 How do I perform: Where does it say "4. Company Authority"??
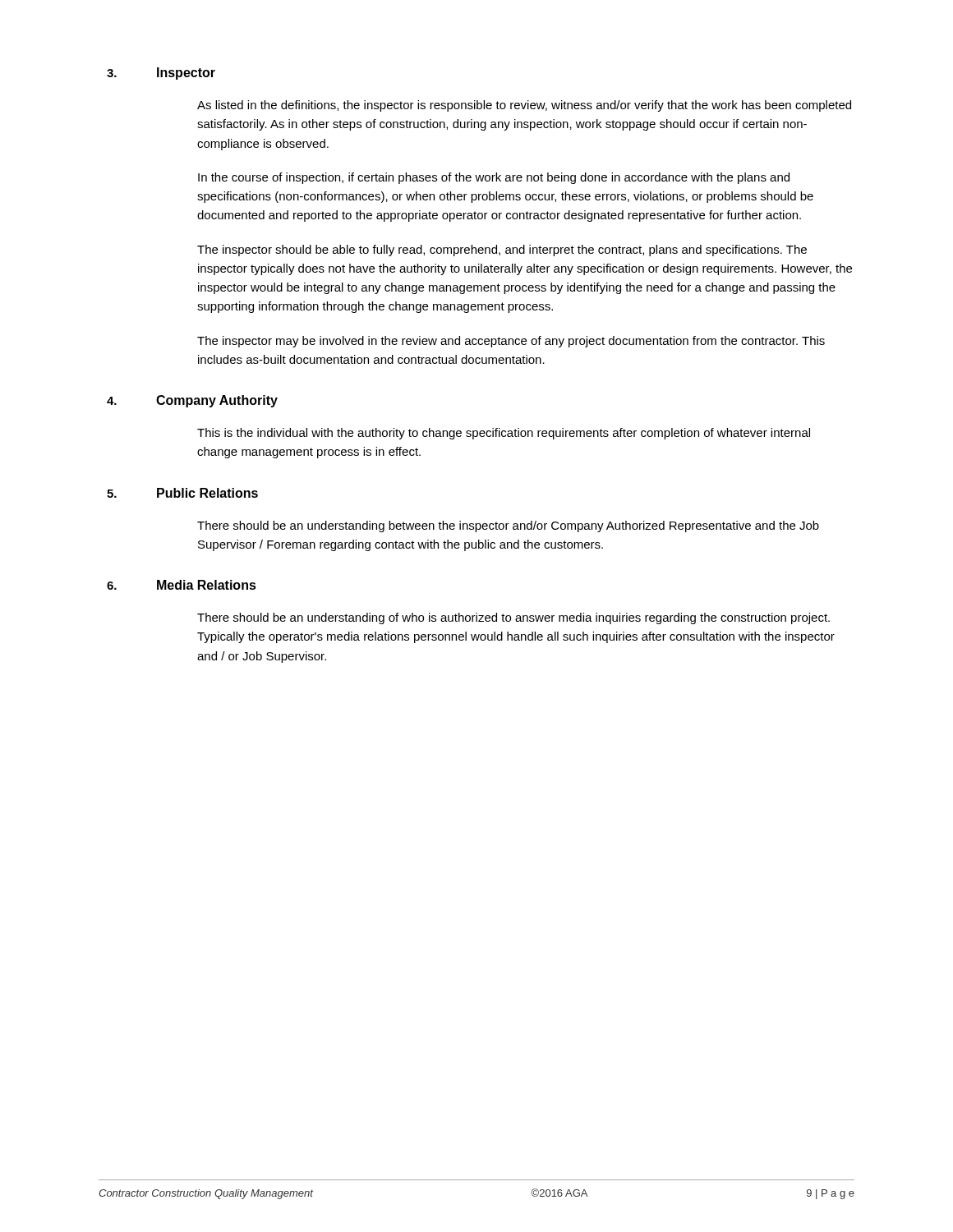pyautogui.click(x=188, y=401)
